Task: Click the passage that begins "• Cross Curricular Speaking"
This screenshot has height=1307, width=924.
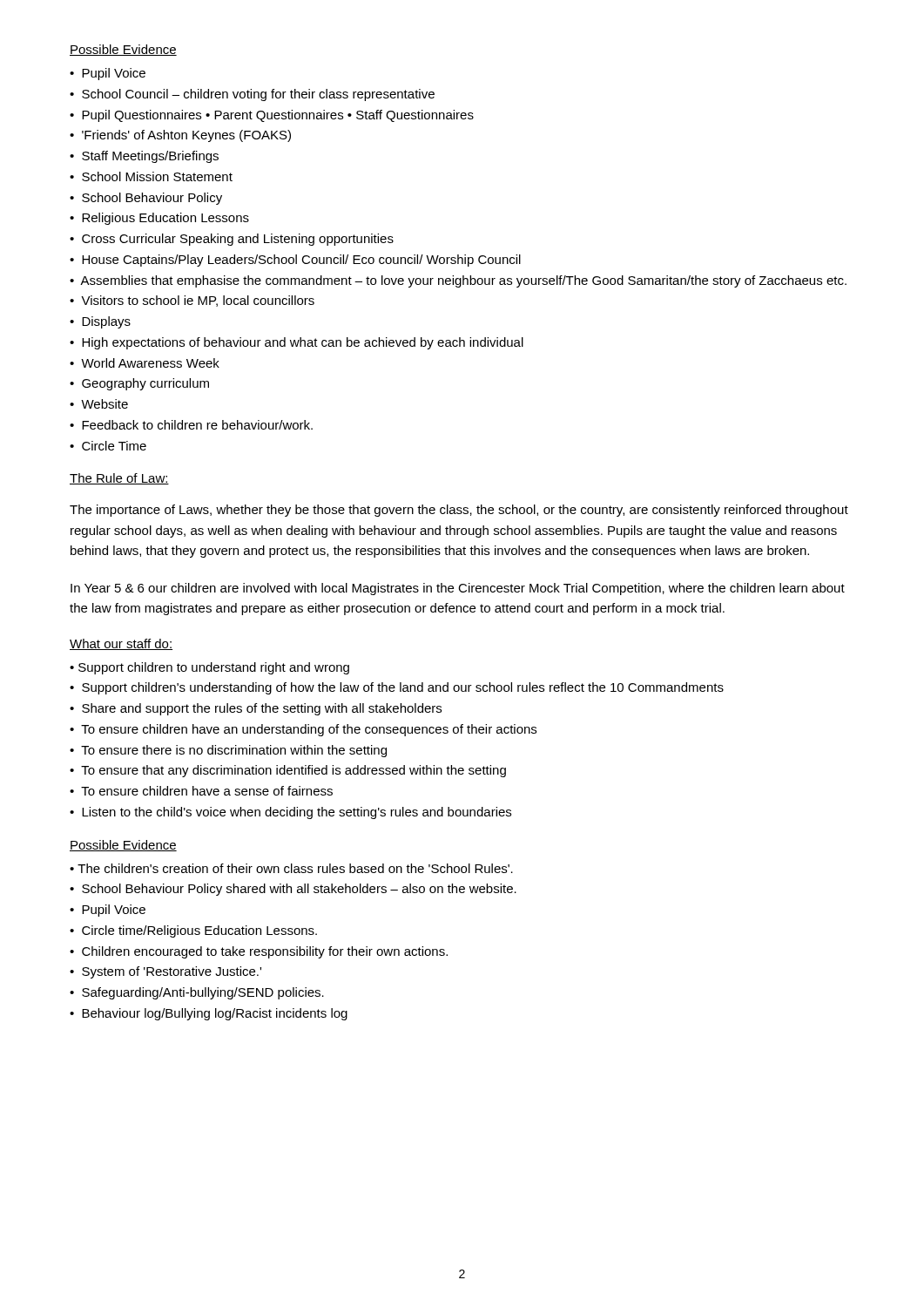Action: [232, 238]
